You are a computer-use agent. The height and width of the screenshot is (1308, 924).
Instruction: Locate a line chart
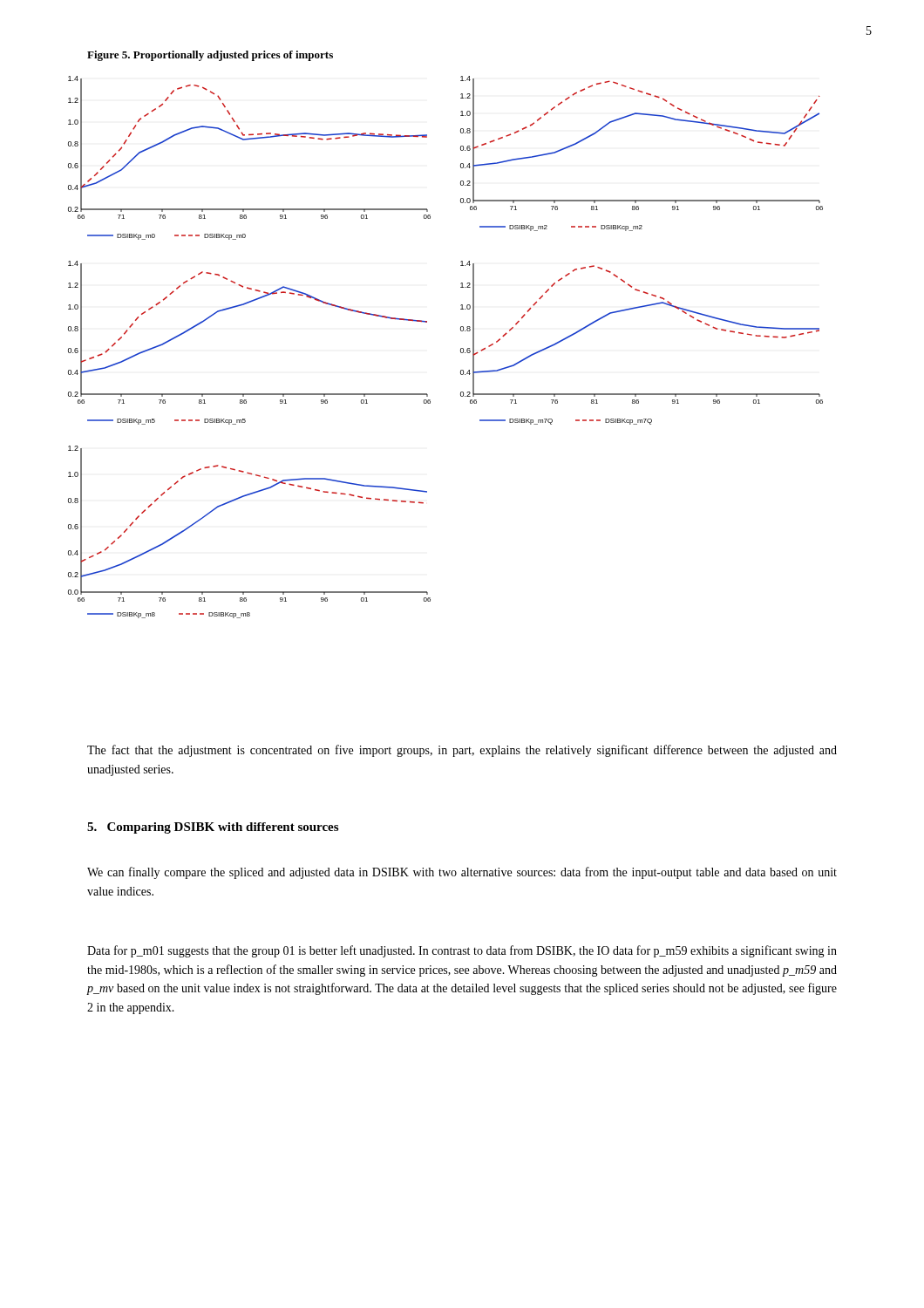coord(462,343)
